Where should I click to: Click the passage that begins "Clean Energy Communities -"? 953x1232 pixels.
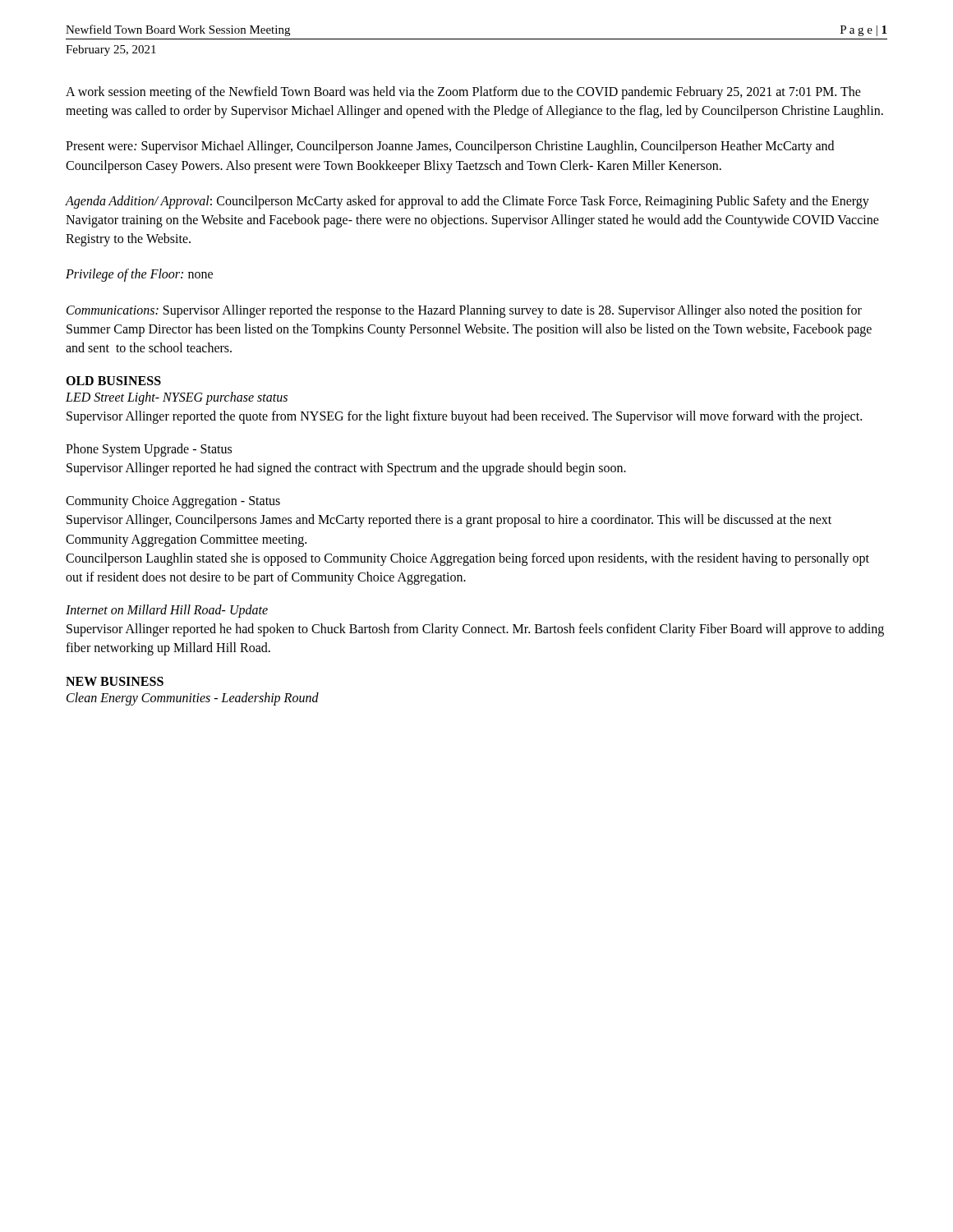[192, 697]
